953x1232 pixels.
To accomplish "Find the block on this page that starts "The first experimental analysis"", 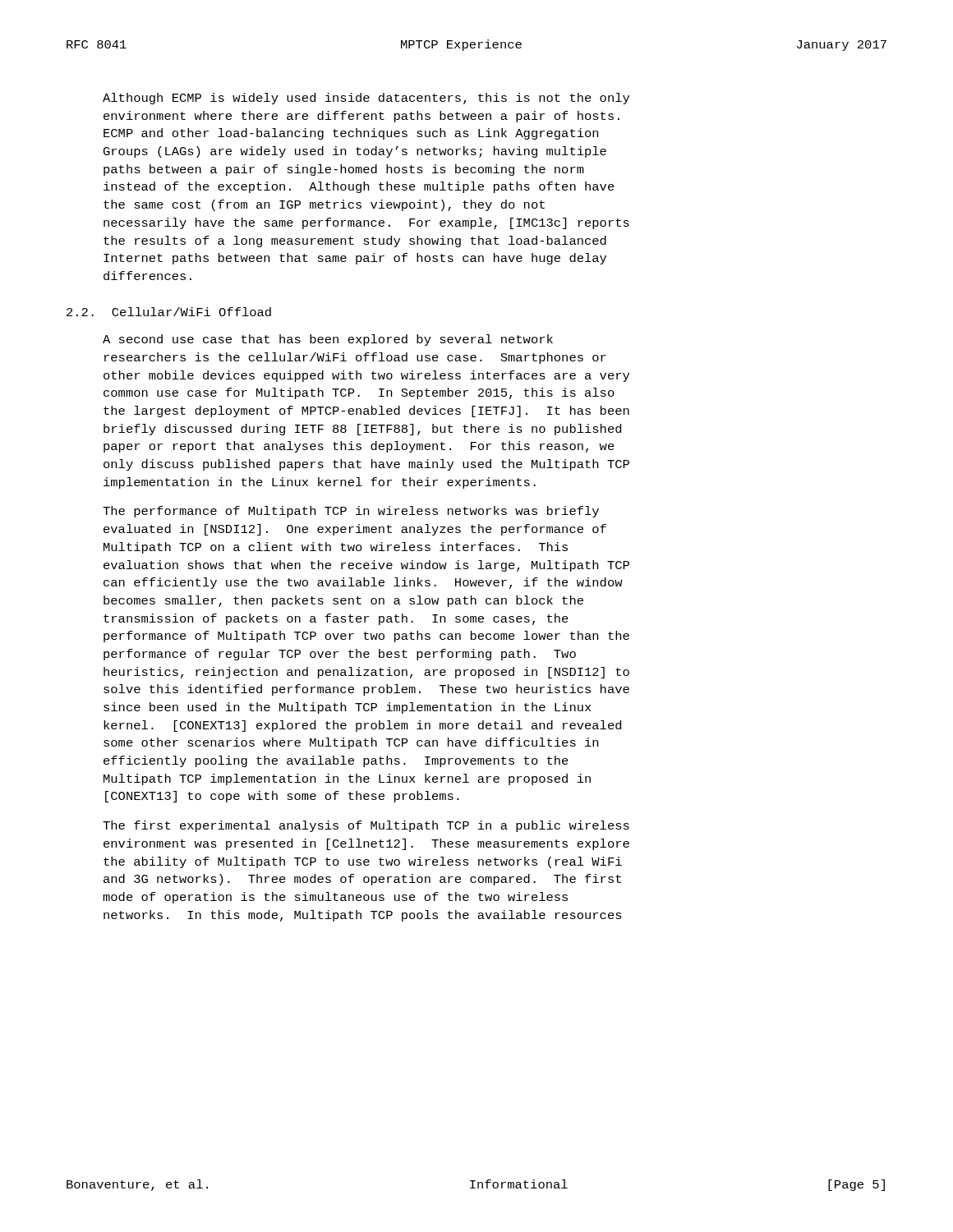I will coord(495,872).
